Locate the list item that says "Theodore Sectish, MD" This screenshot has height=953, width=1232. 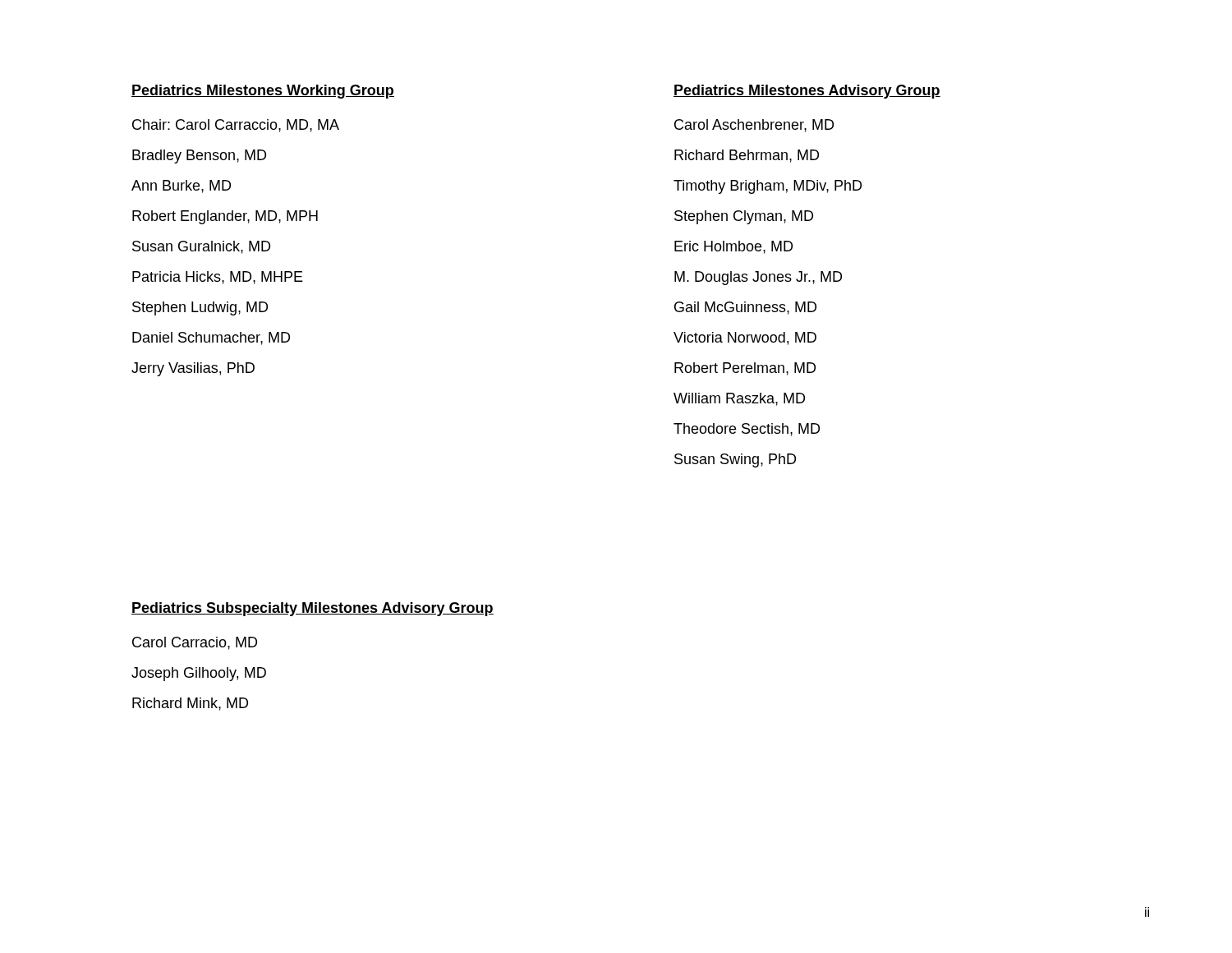(x=747, y=429)
